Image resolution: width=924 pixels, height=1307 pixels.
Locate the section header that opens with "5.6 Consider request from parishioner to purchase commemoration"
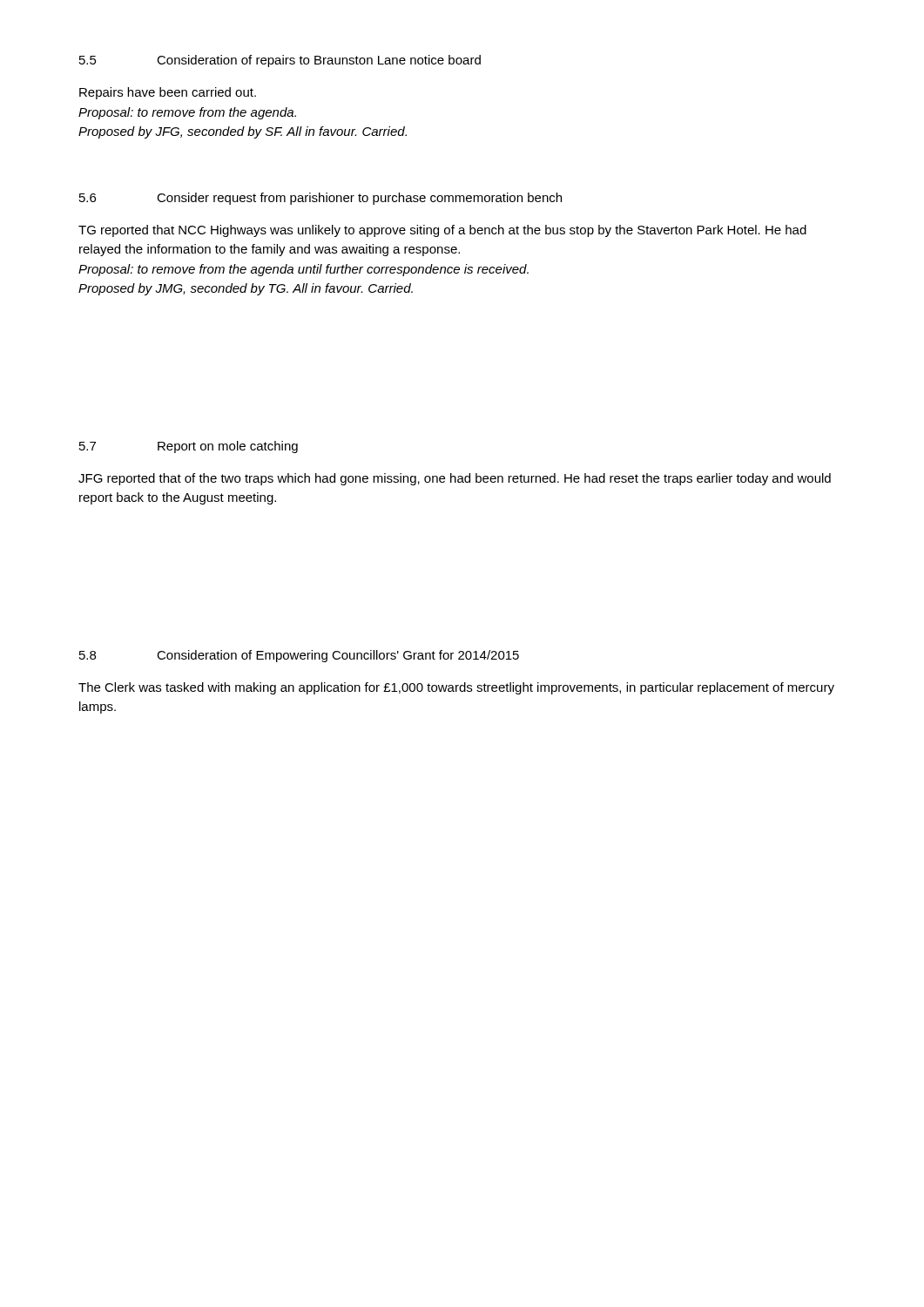pos(462,197)
